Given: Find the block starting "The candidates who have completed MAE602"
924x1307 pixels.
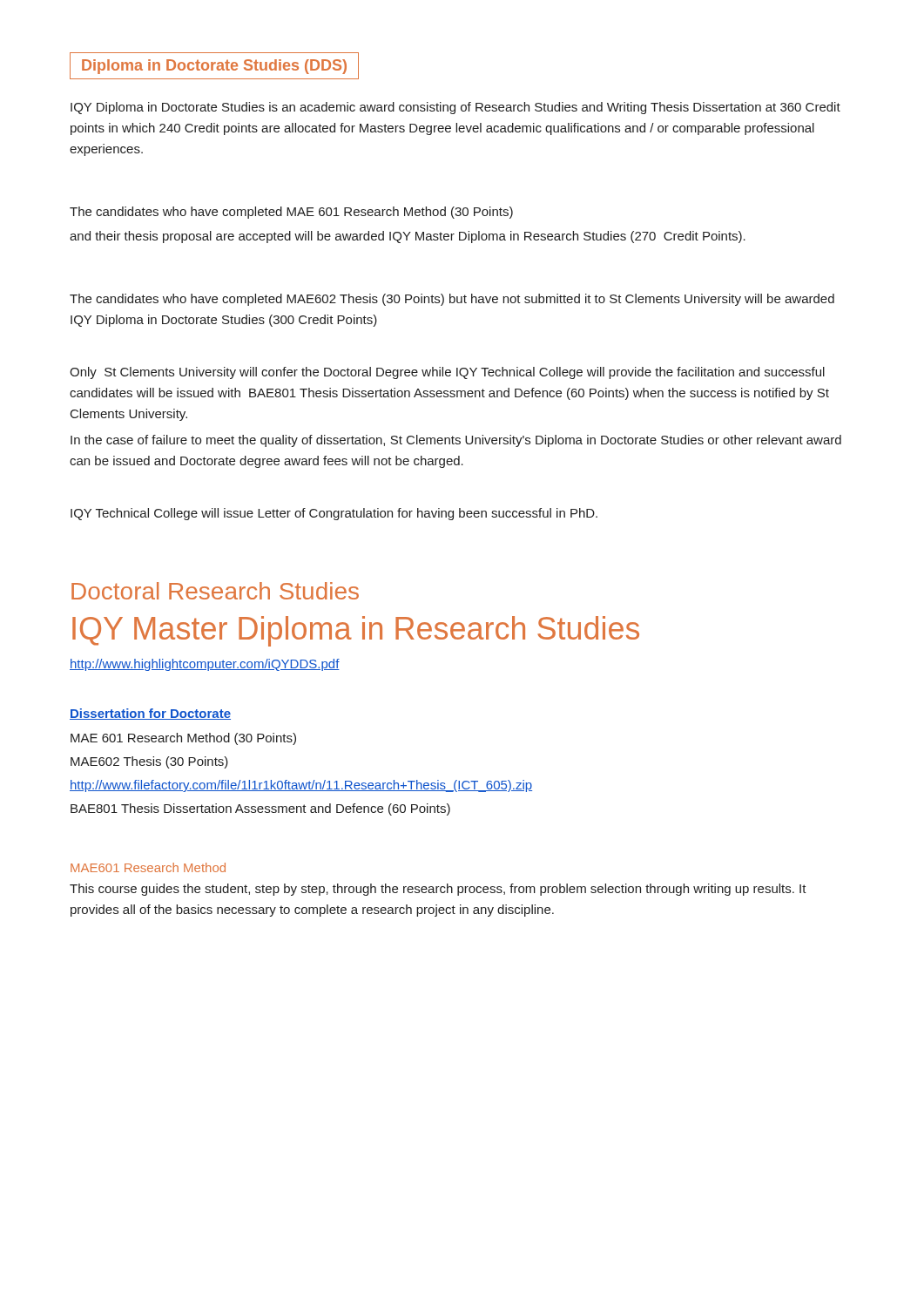Looking at the screenshot, I should click(452, 309).
